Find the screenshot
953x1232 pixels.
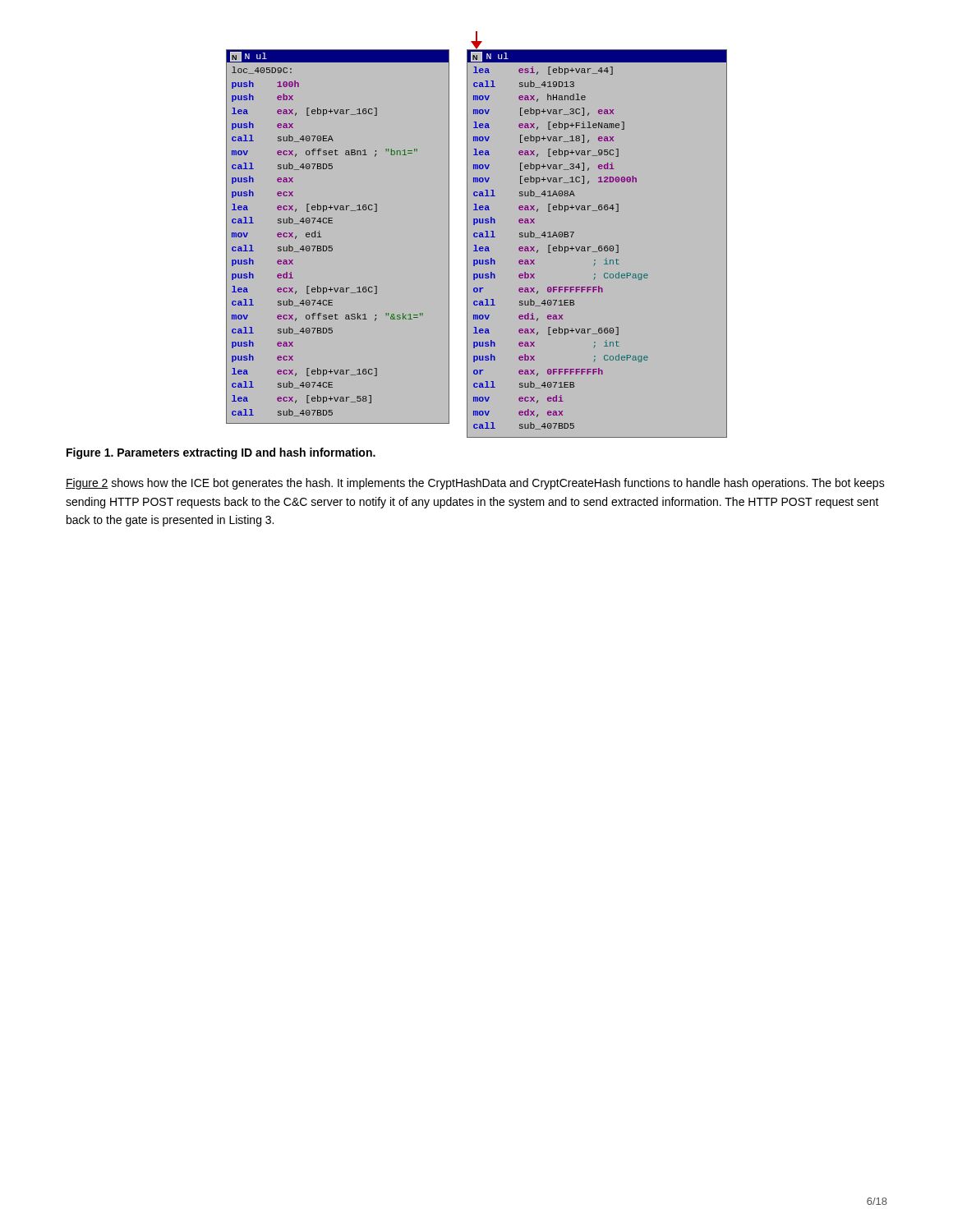point(476,244)
